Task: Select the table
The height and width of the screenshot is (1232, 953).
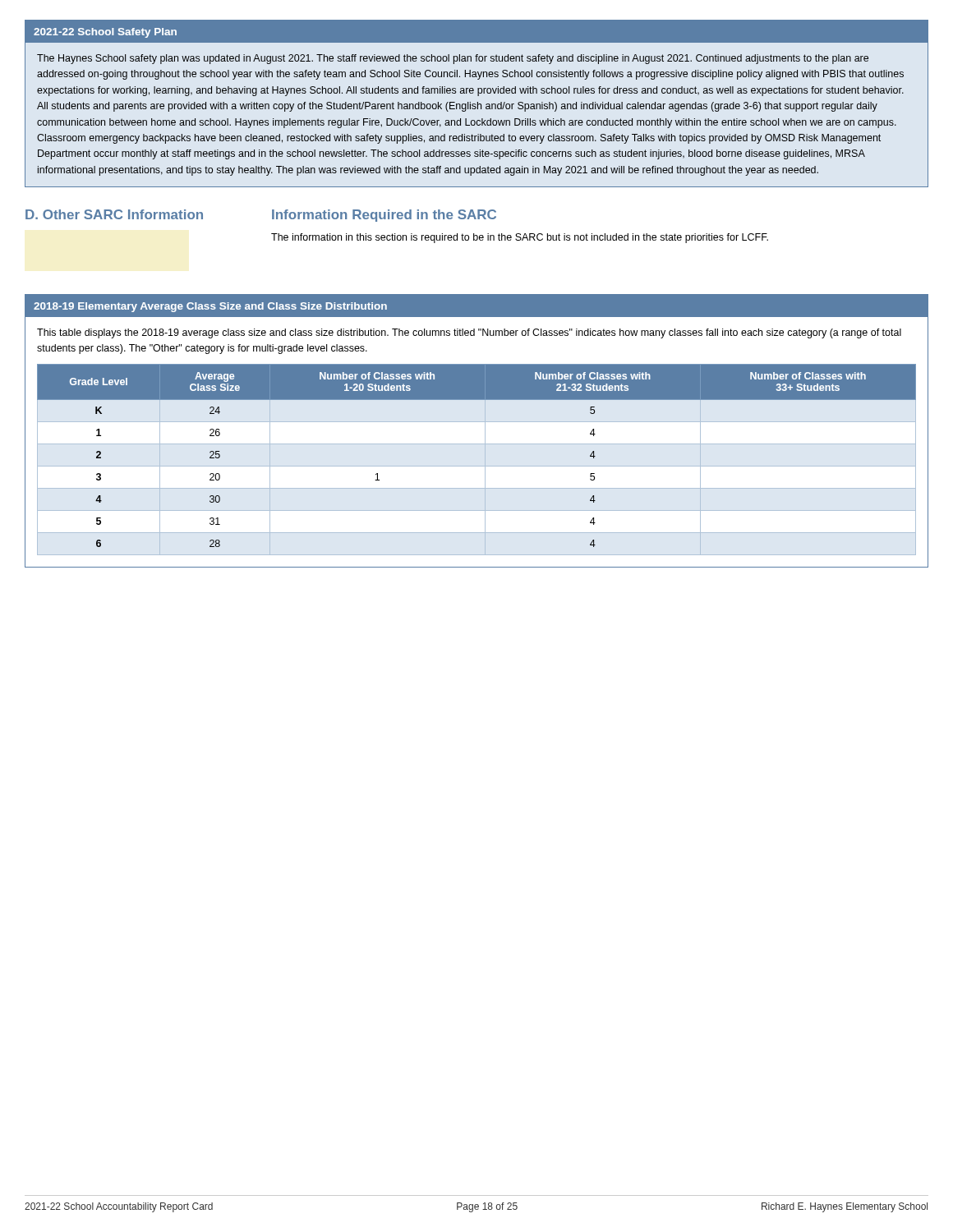Action: click(476, 465)
